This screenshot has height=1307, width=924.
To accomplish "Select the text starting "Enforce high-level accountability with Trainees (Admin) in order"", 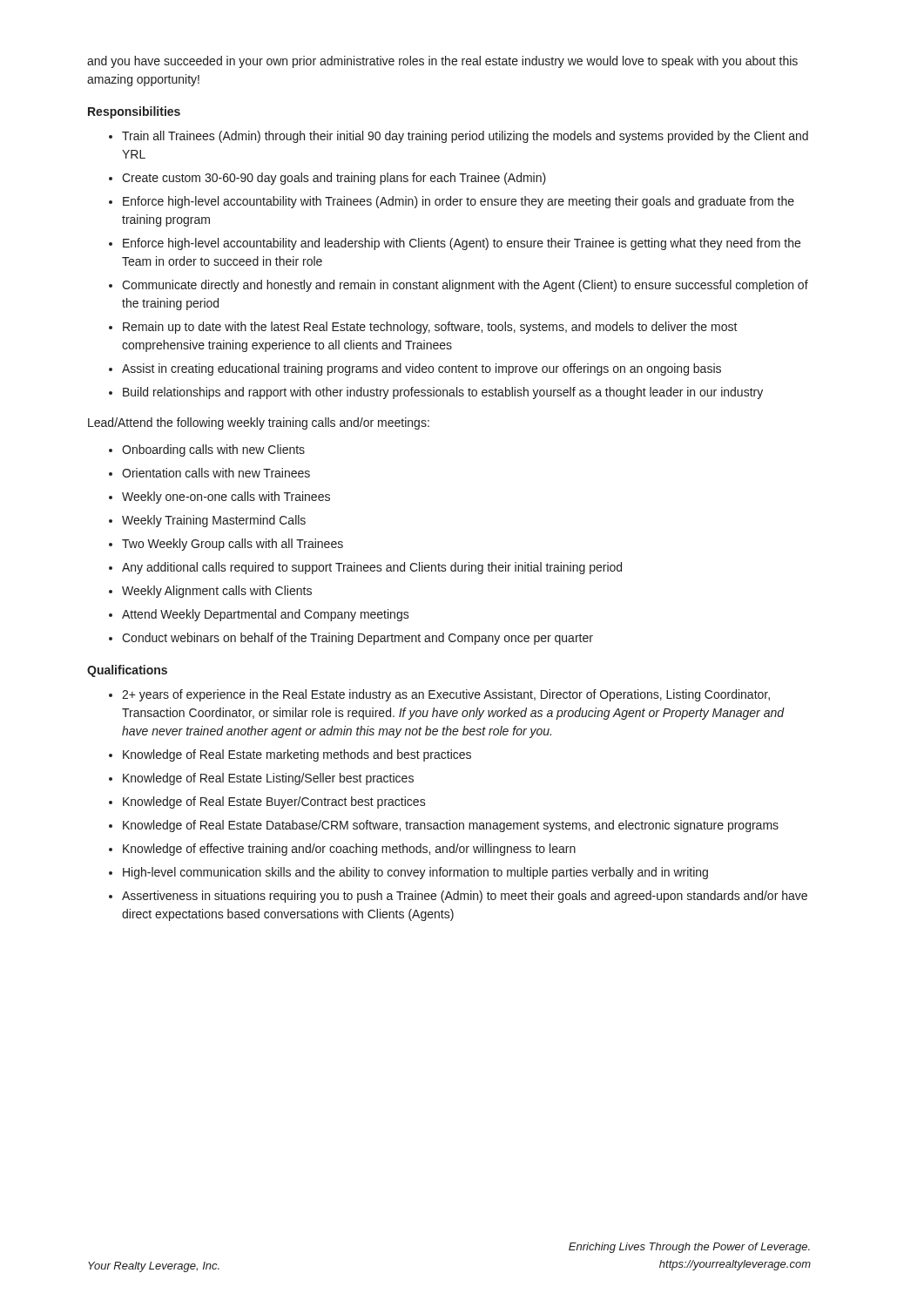I will click(x=458, y=210).
